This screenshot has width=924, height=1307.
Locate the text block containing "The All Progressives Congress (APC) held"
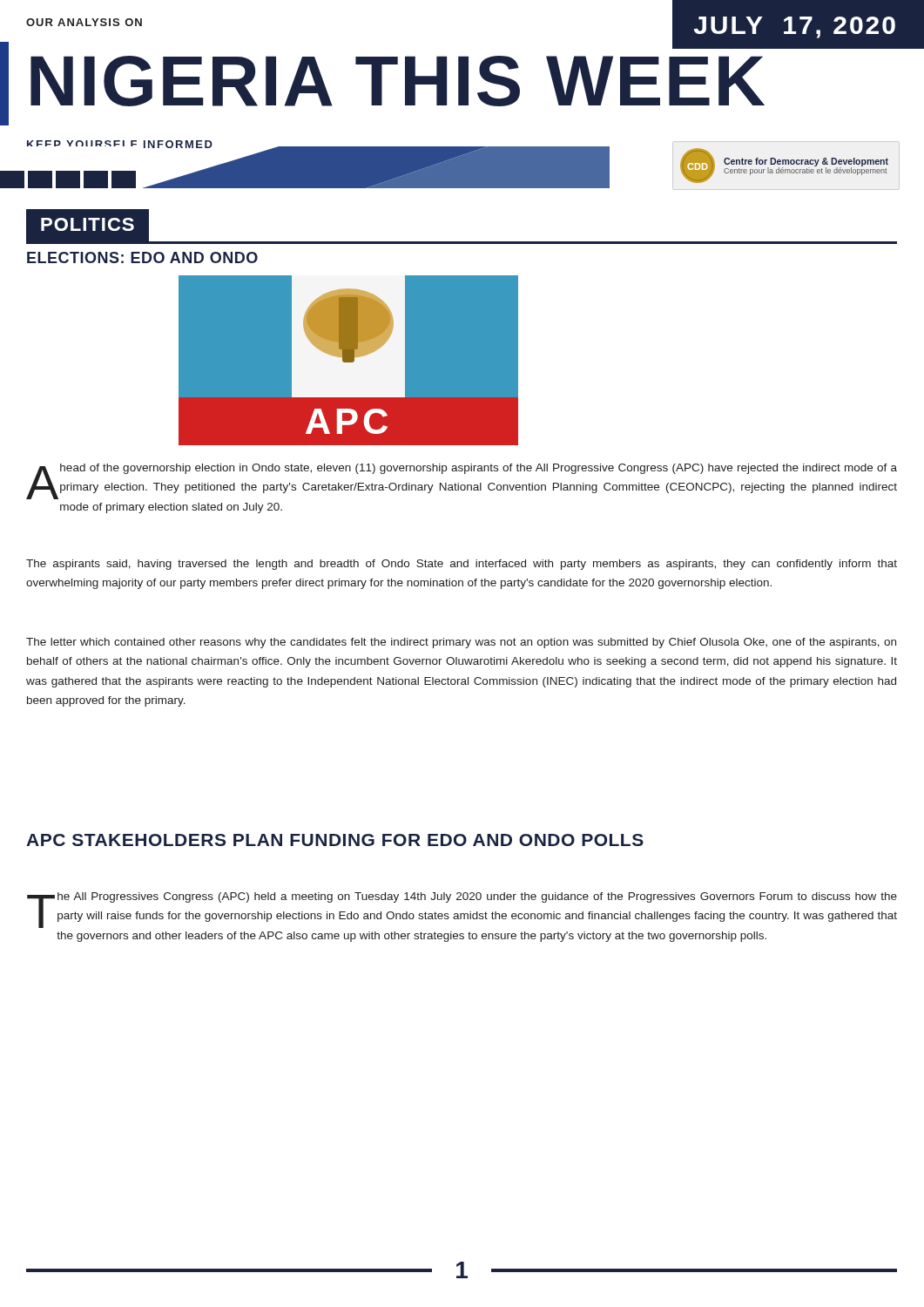coord(462,914)
